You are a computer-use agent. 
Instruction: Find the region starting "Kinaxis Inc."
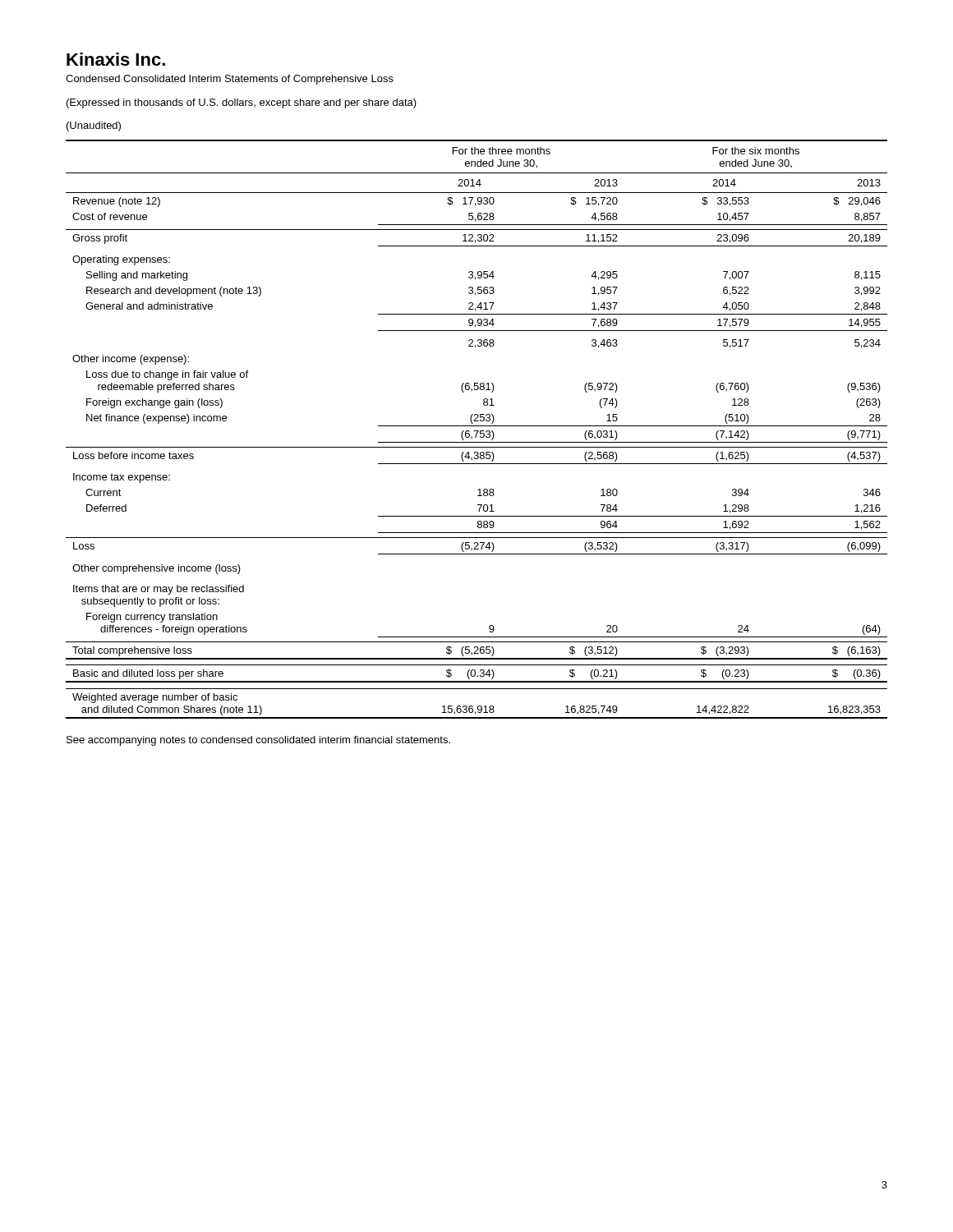pos(116,60)
